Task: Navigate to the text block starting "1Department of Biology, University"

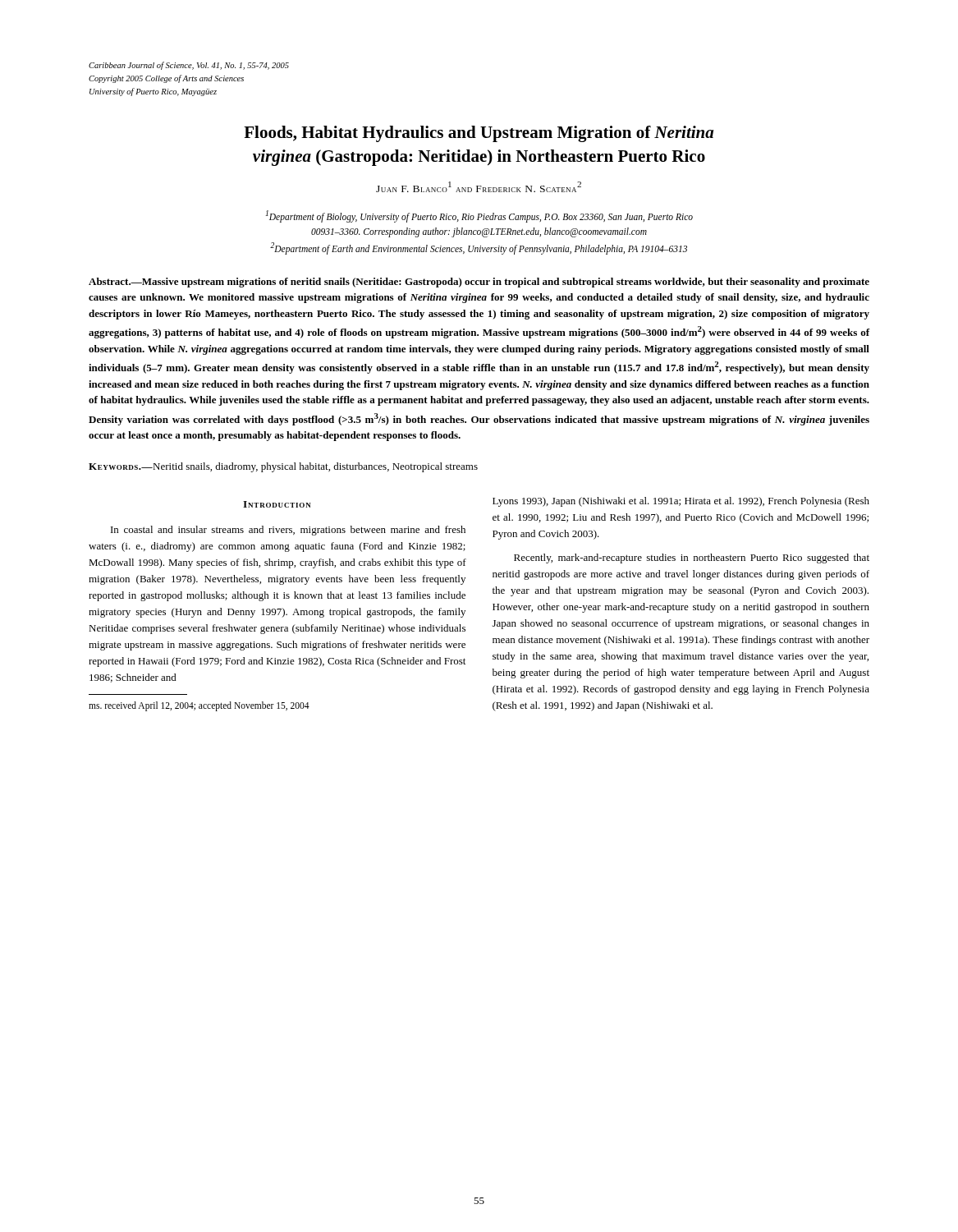Action: (x=479, y=231)
